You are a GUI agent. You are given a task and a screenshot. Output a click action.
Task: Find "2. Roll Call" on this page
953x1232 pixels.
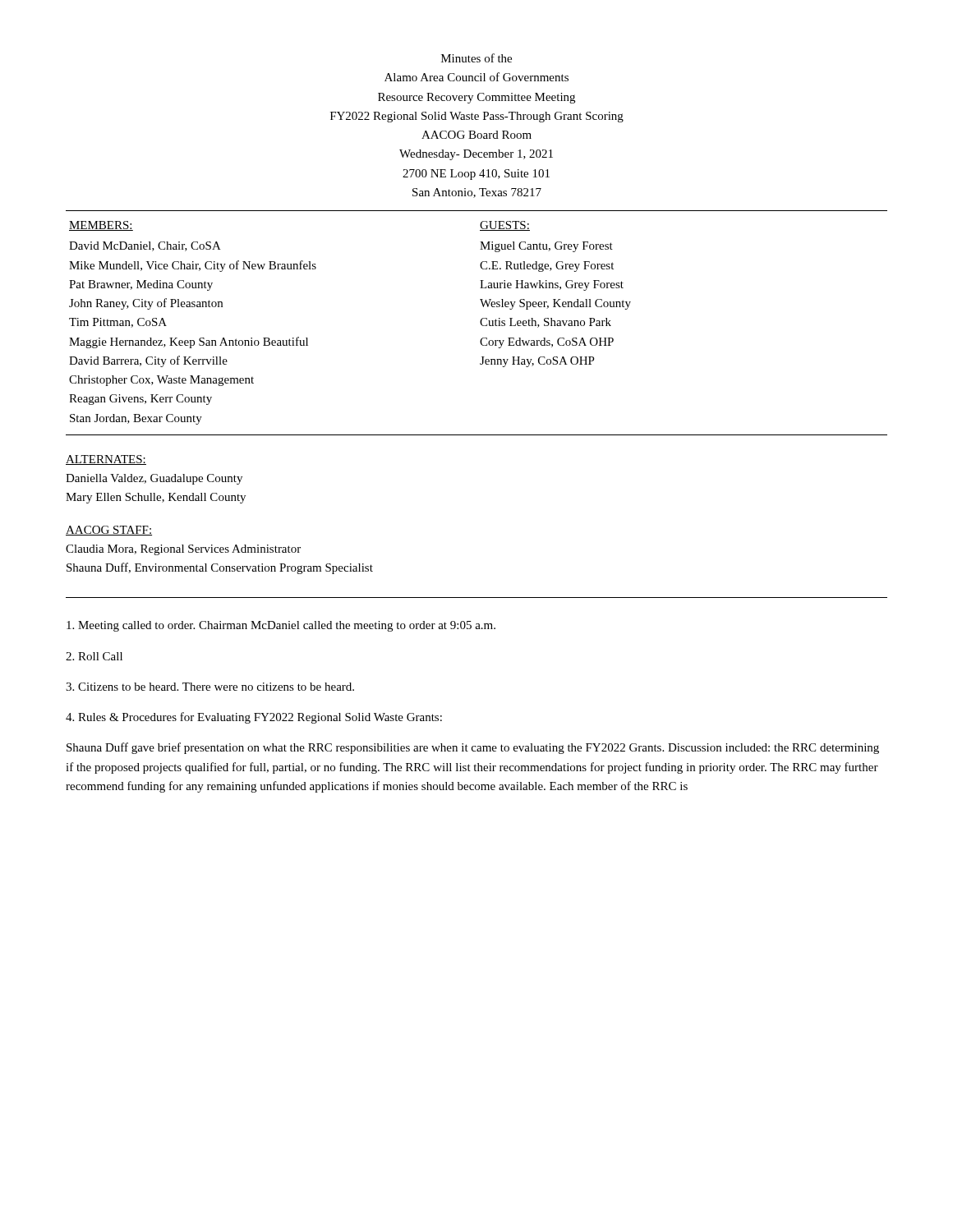click(94, 656)
